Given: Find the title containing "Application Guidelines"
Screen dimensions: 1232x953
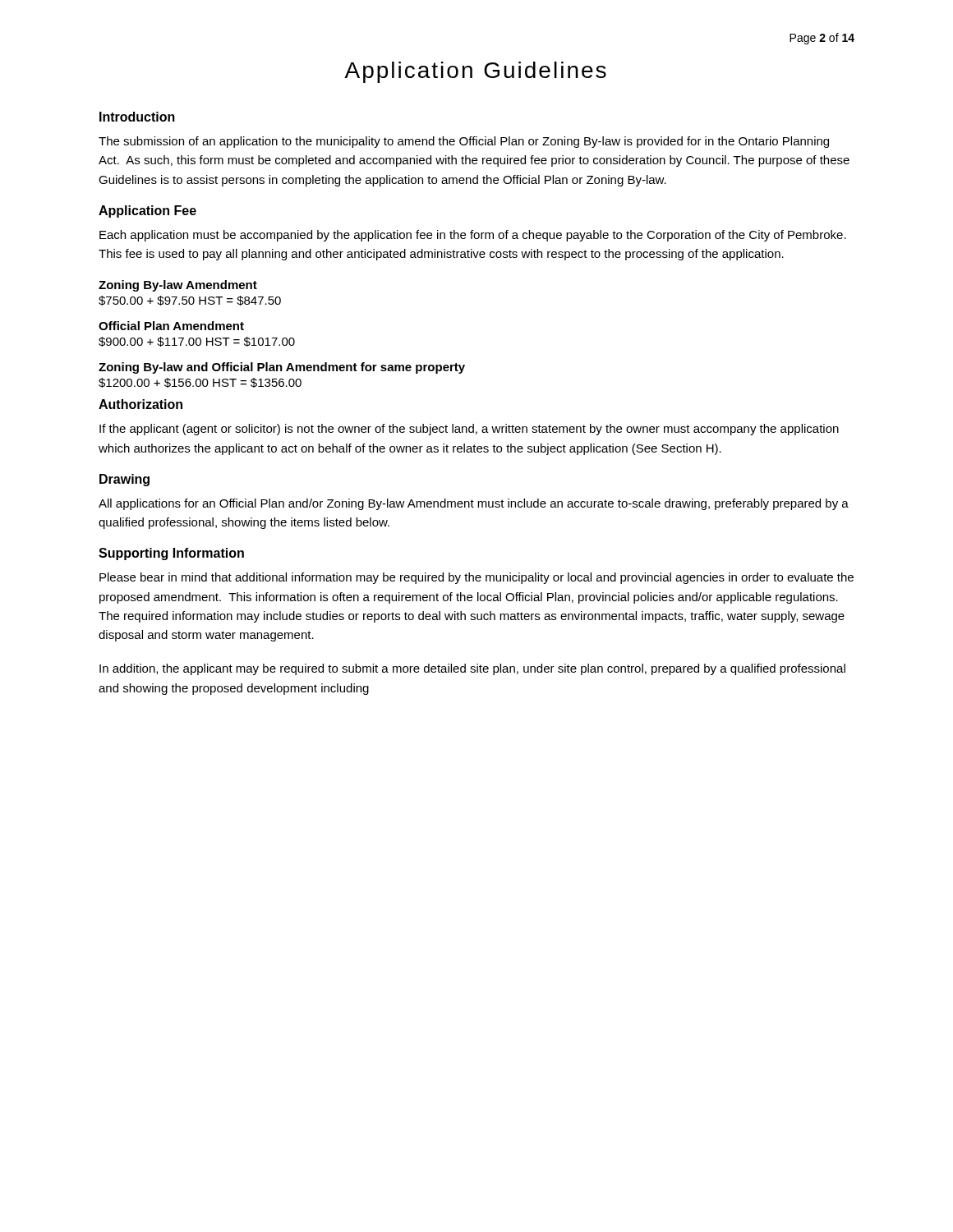Looking at the screenshot, I should pyautogui.click(x=476, y=67).
